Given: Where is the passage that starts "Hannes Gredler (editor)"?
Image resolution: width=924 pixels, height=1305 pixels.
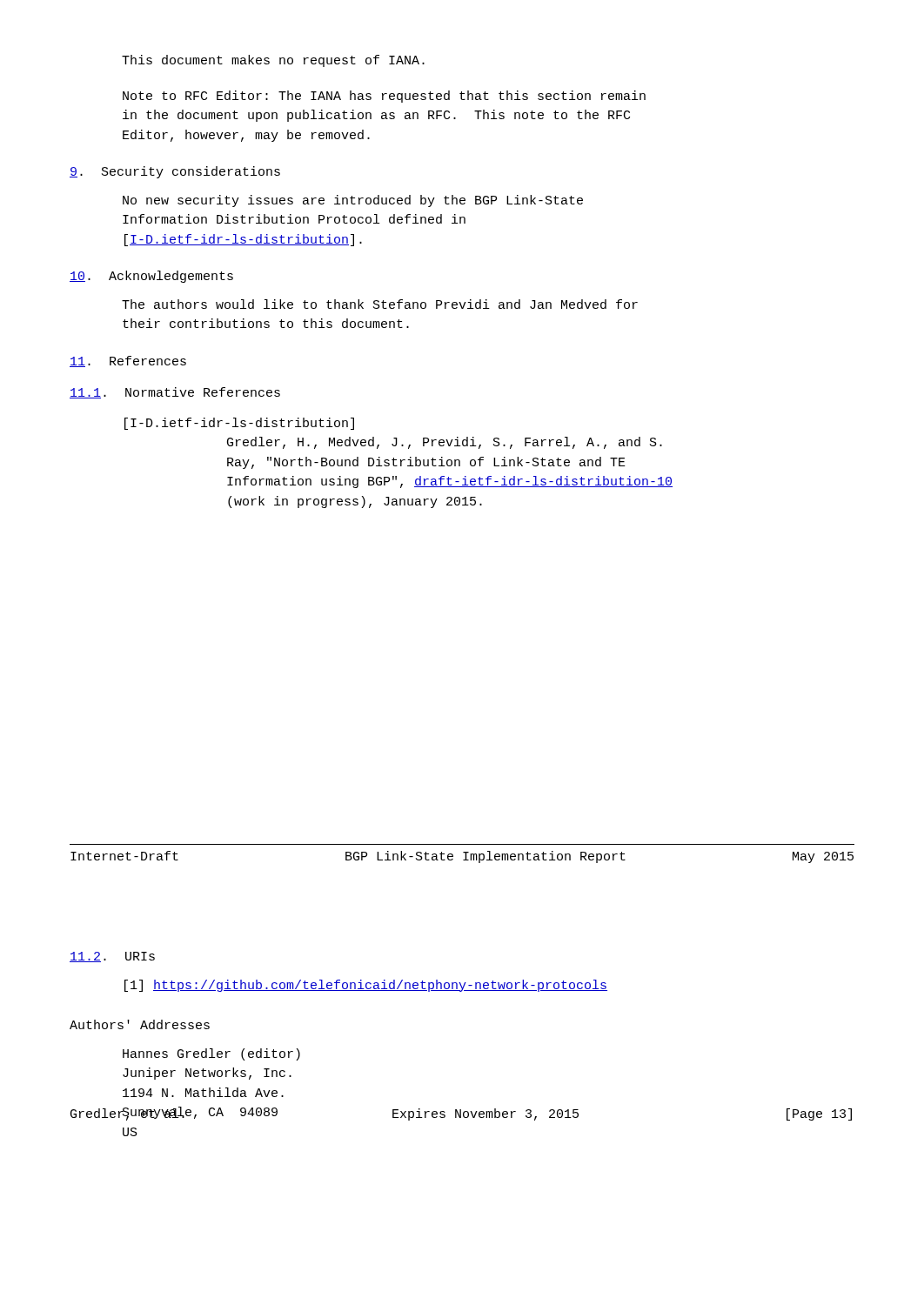Looking at the screenshot, I should (212, 1094).
